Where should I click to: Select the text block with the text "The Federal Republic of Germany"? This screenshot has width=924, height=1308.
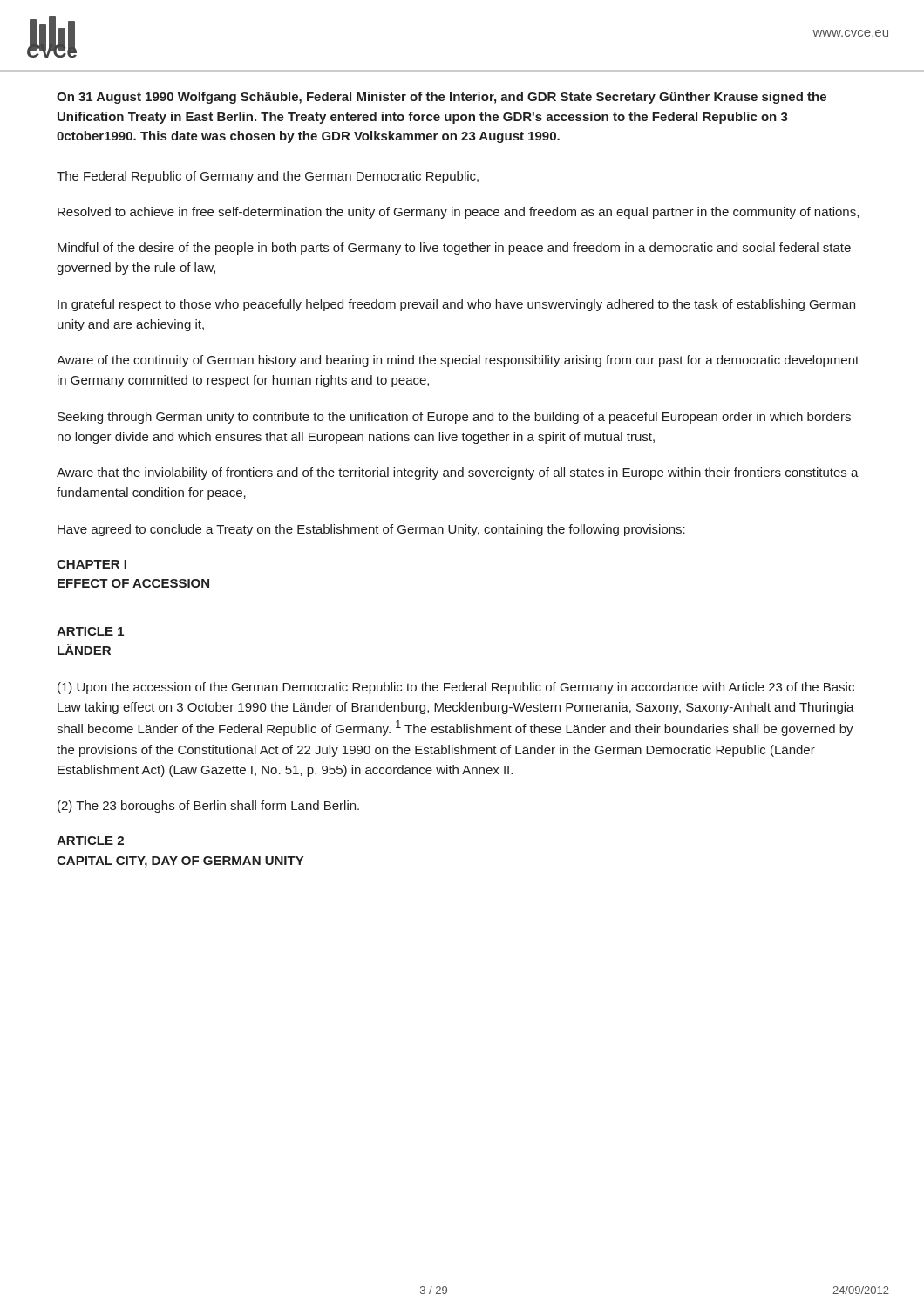click(268, 175)
